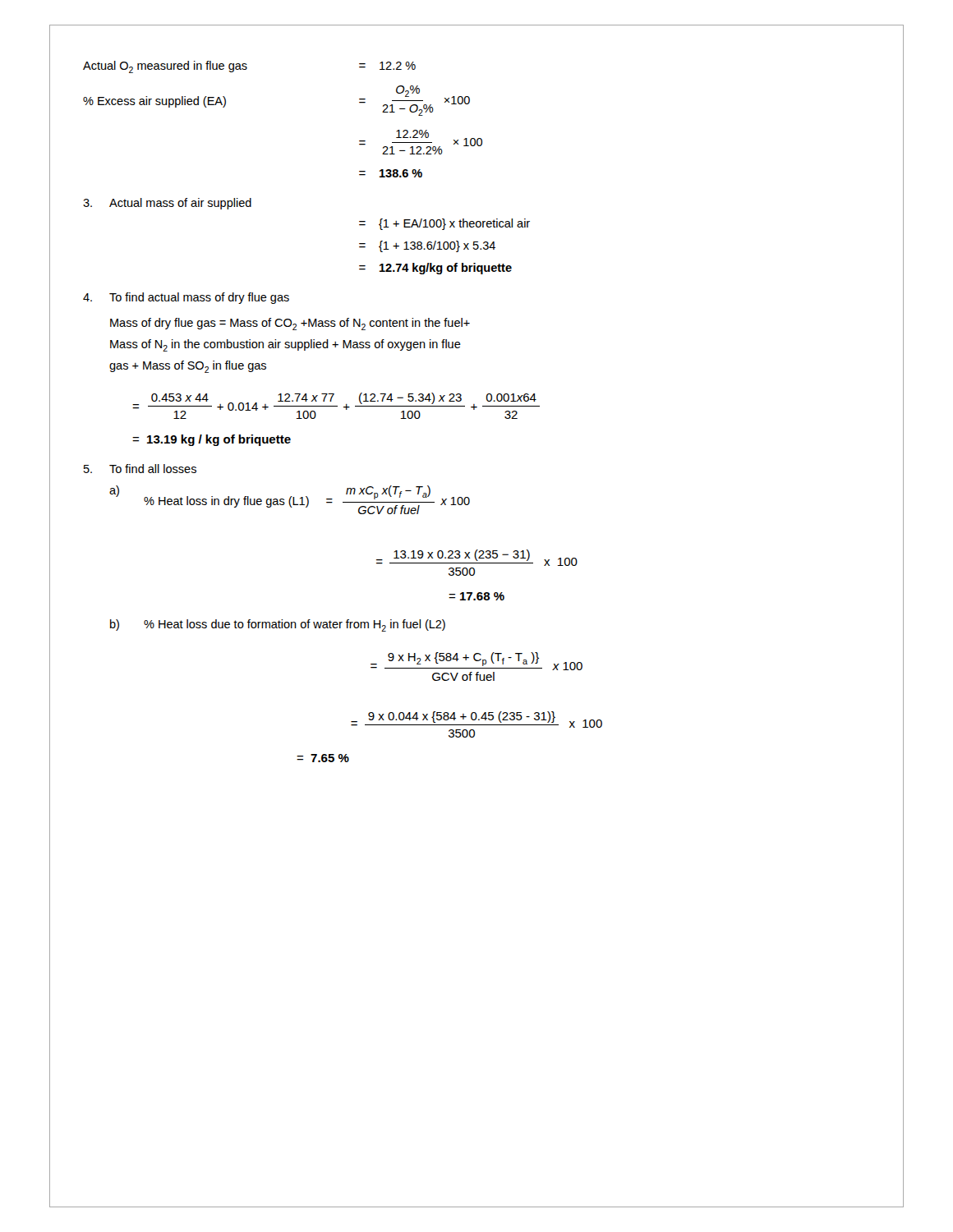Click on the text starting "= 0.453 x 44 12 +"
Viewport: 953px width, 1232px height.
[501, 406]
